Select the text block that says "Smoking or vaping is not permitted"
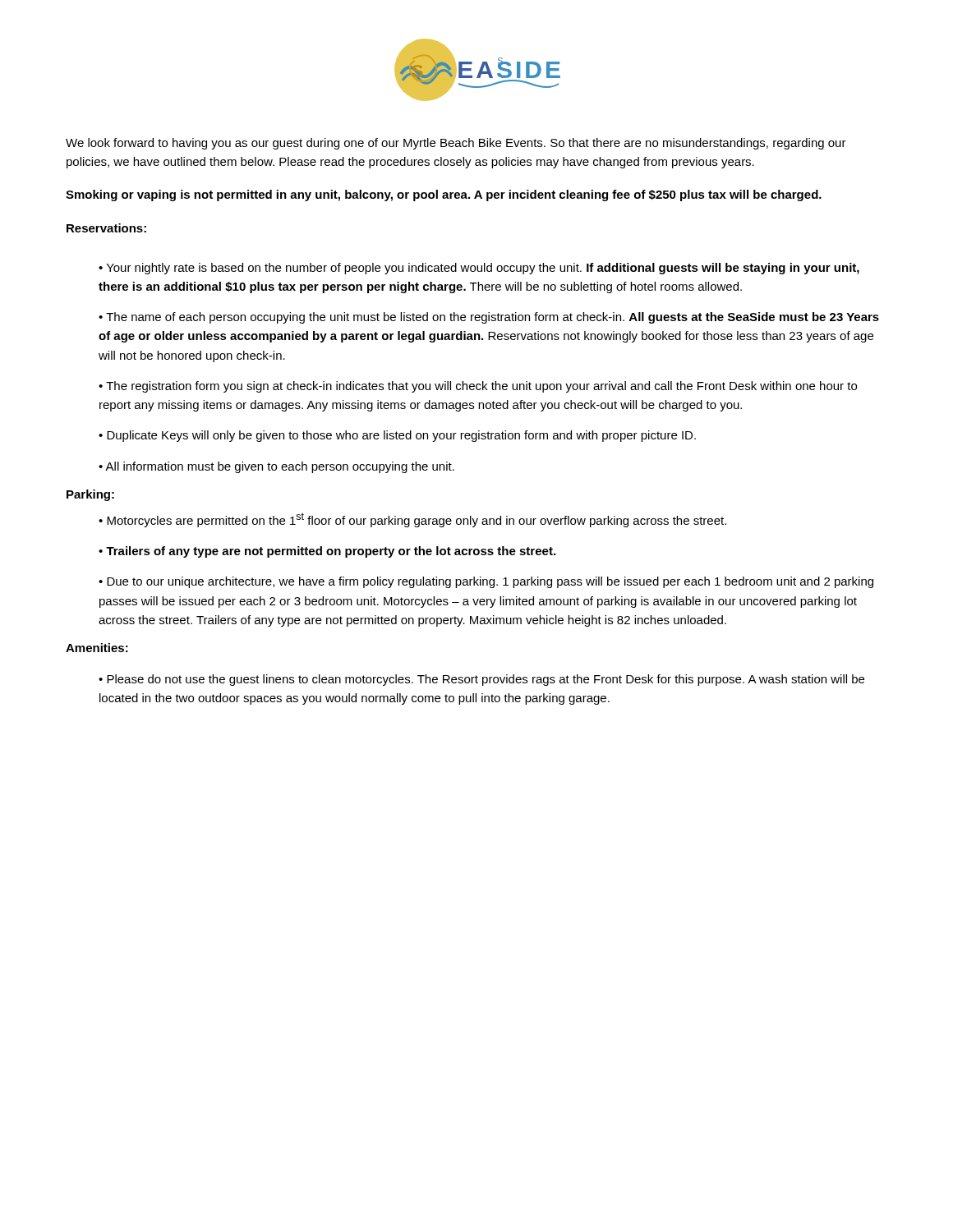 pyautogui.click(x=444, y=194)
